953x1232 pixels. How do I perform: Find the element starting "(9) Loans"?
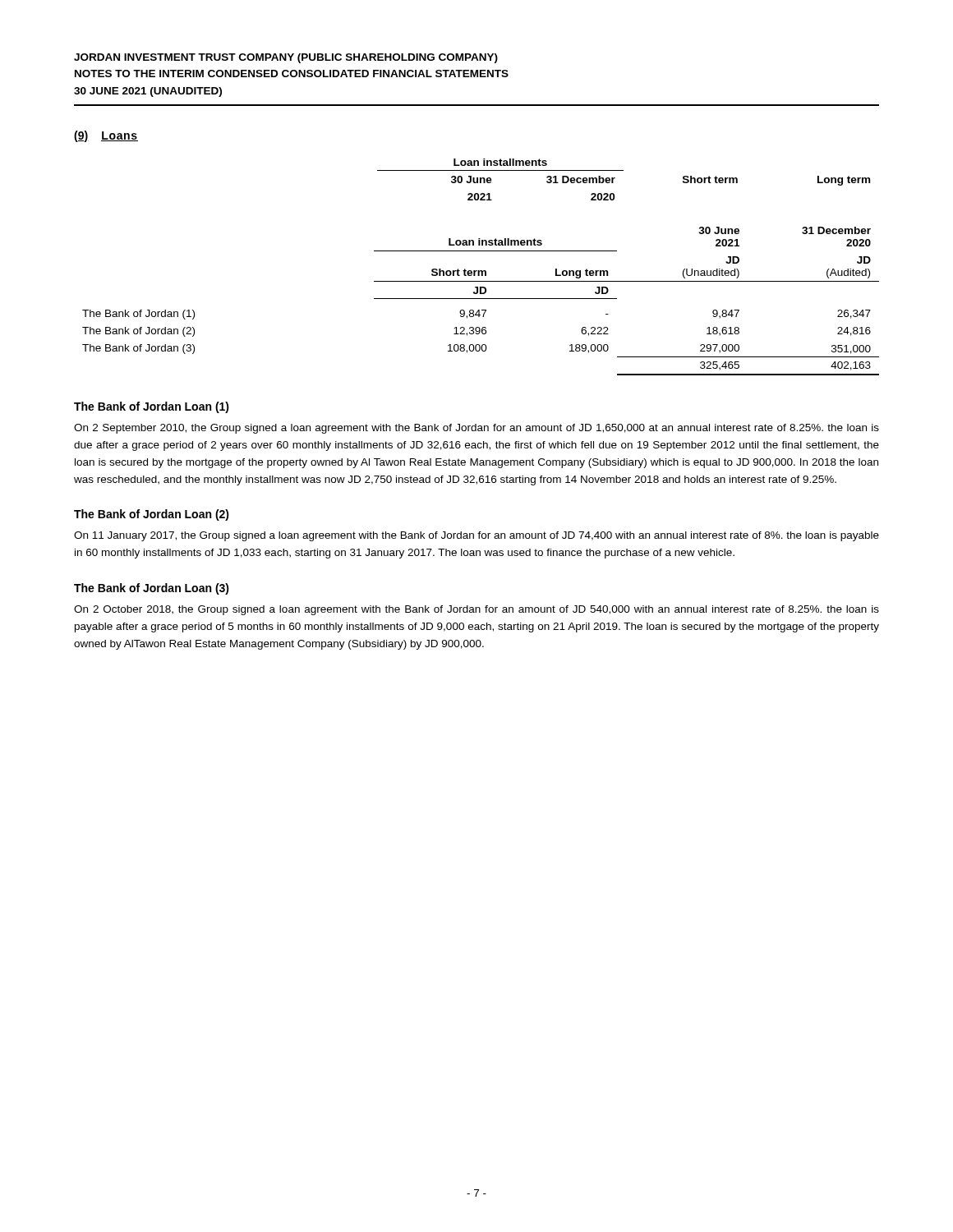(x=106, y=135)
